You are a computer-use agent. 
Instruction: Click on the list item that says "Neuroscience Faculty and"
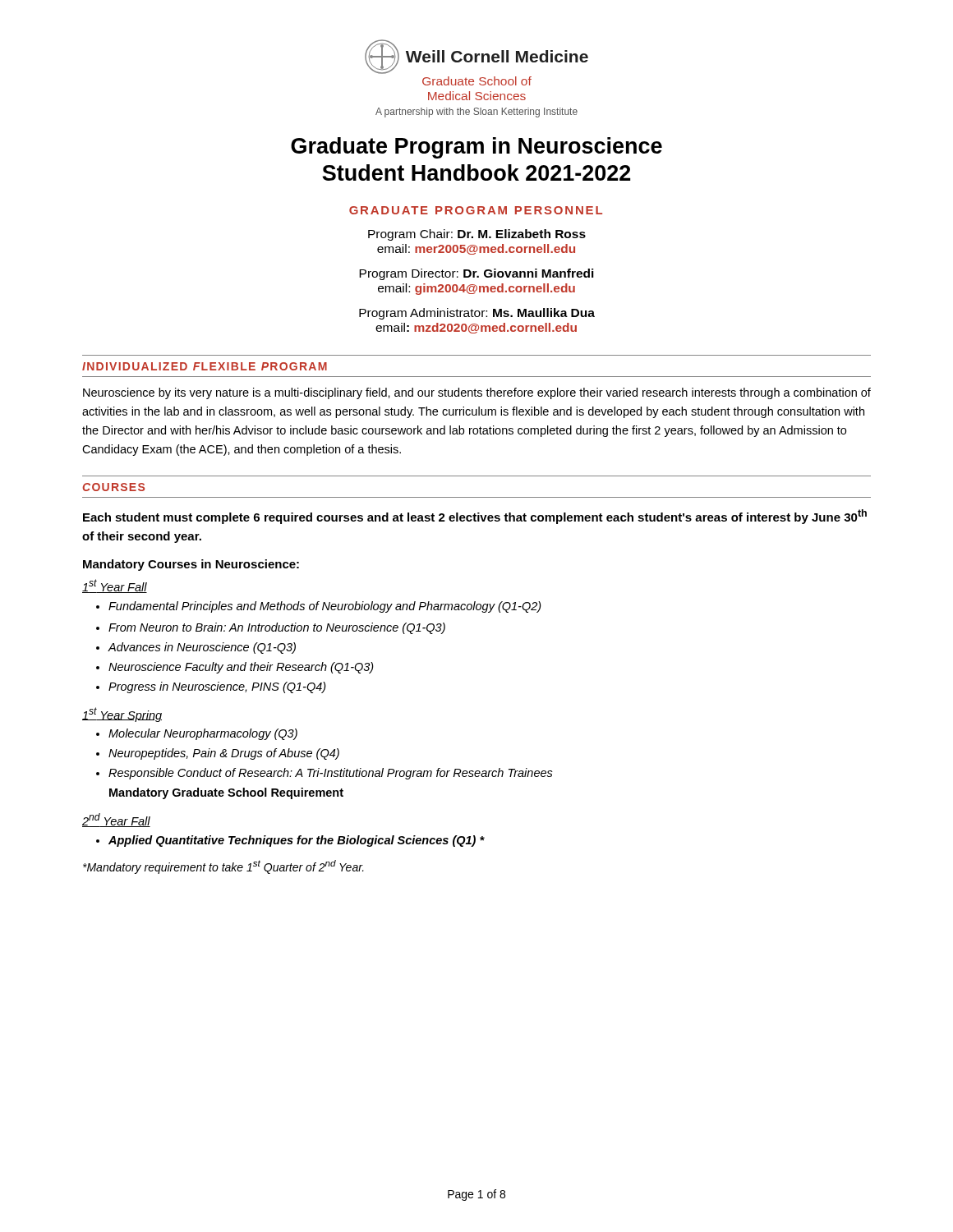[235, 668]
